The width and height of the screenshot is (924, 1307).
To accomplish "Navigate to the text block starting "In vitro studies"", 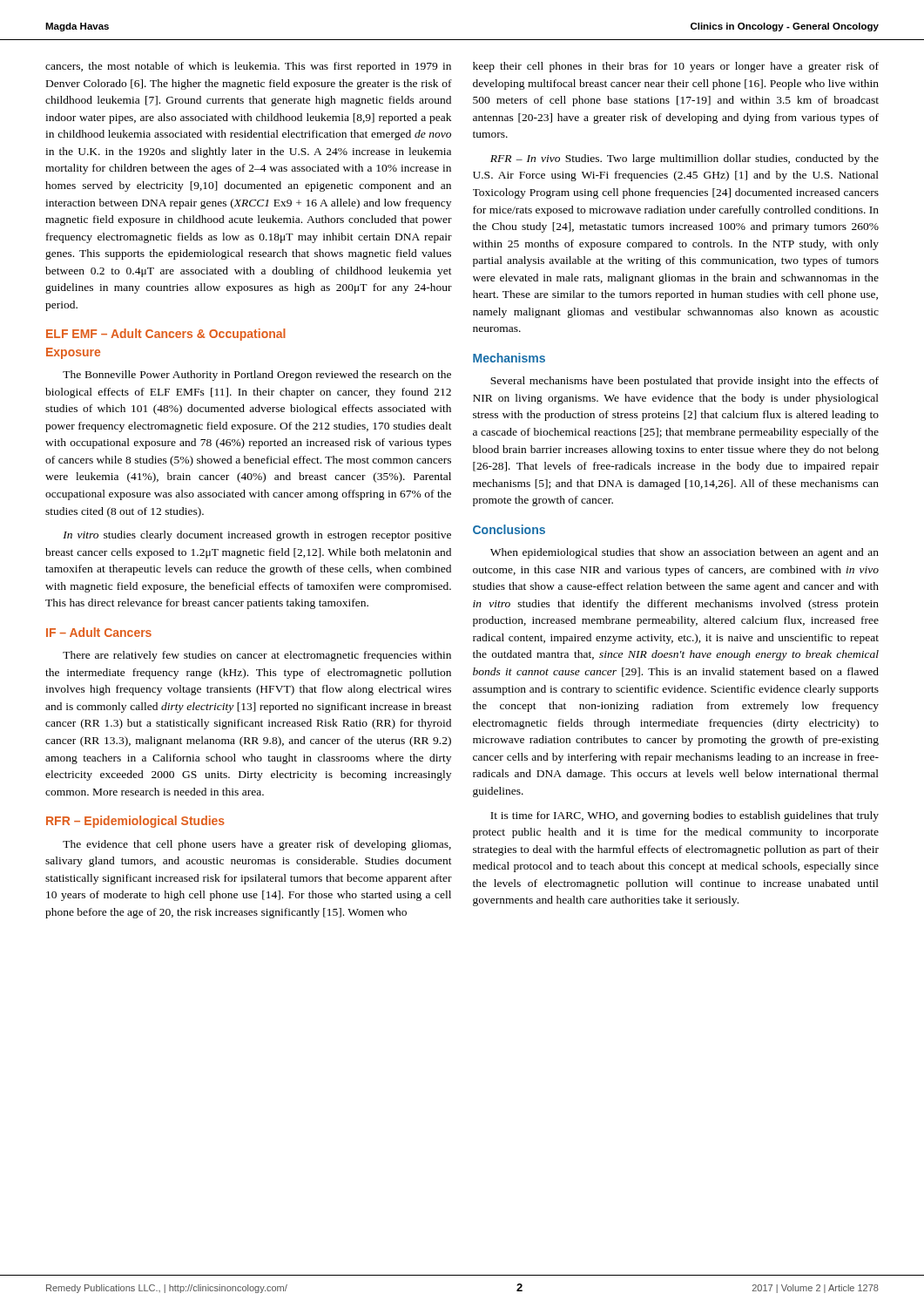I will click(248, 569).
